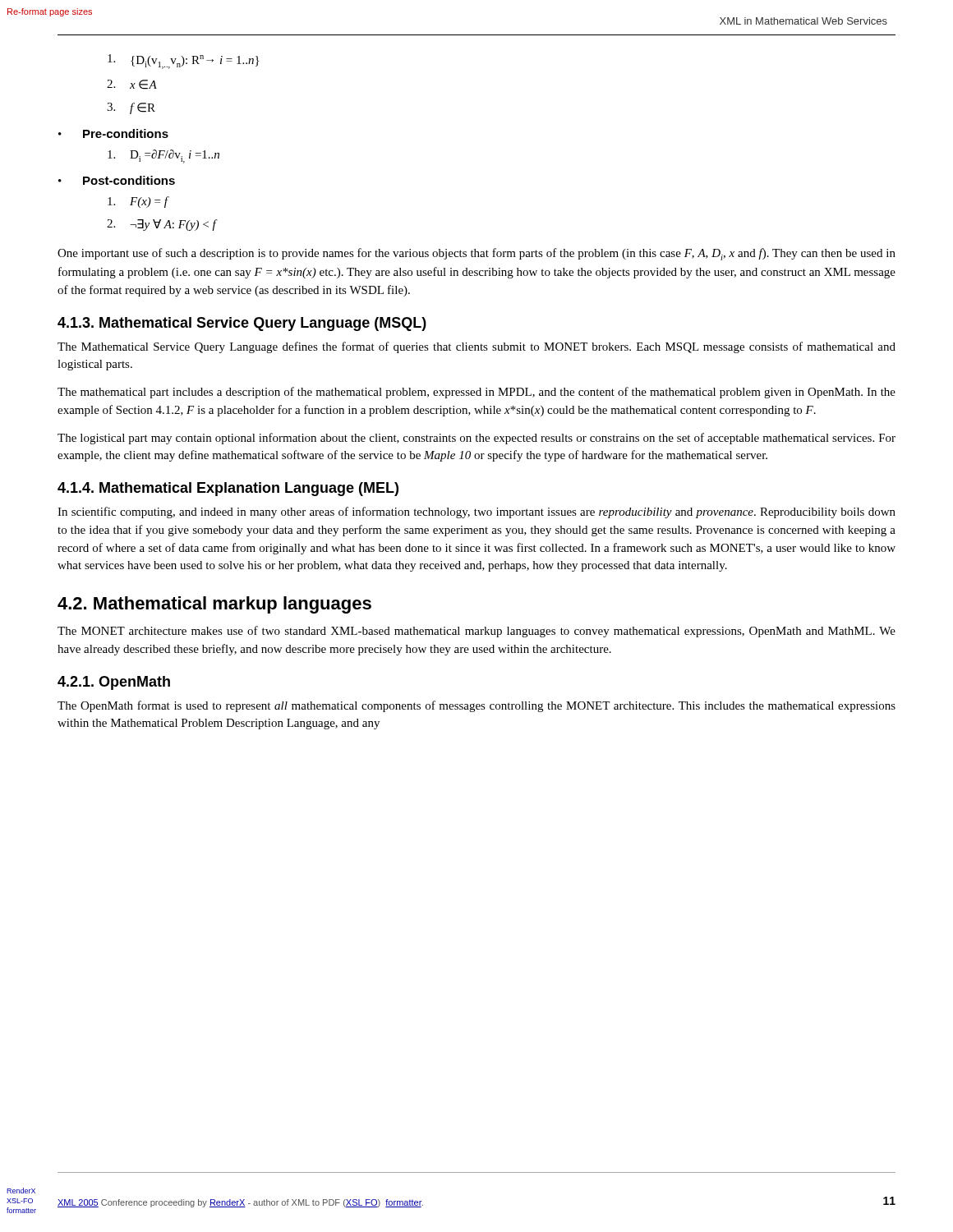
Task: Locate the region starting "The MONET architecture"
Action: point(476,640)
